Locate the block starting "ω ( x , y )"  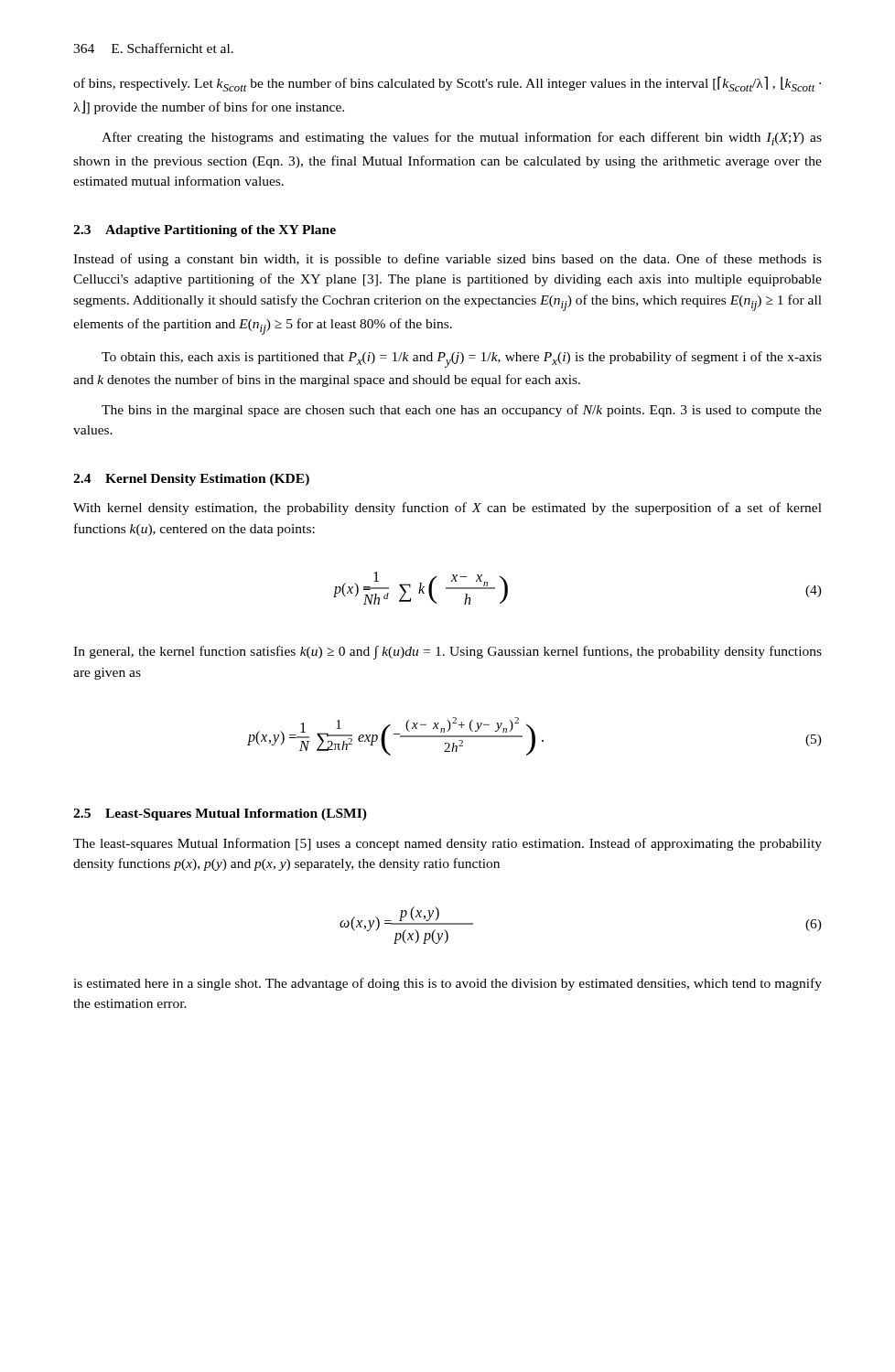tap(429, 924)
